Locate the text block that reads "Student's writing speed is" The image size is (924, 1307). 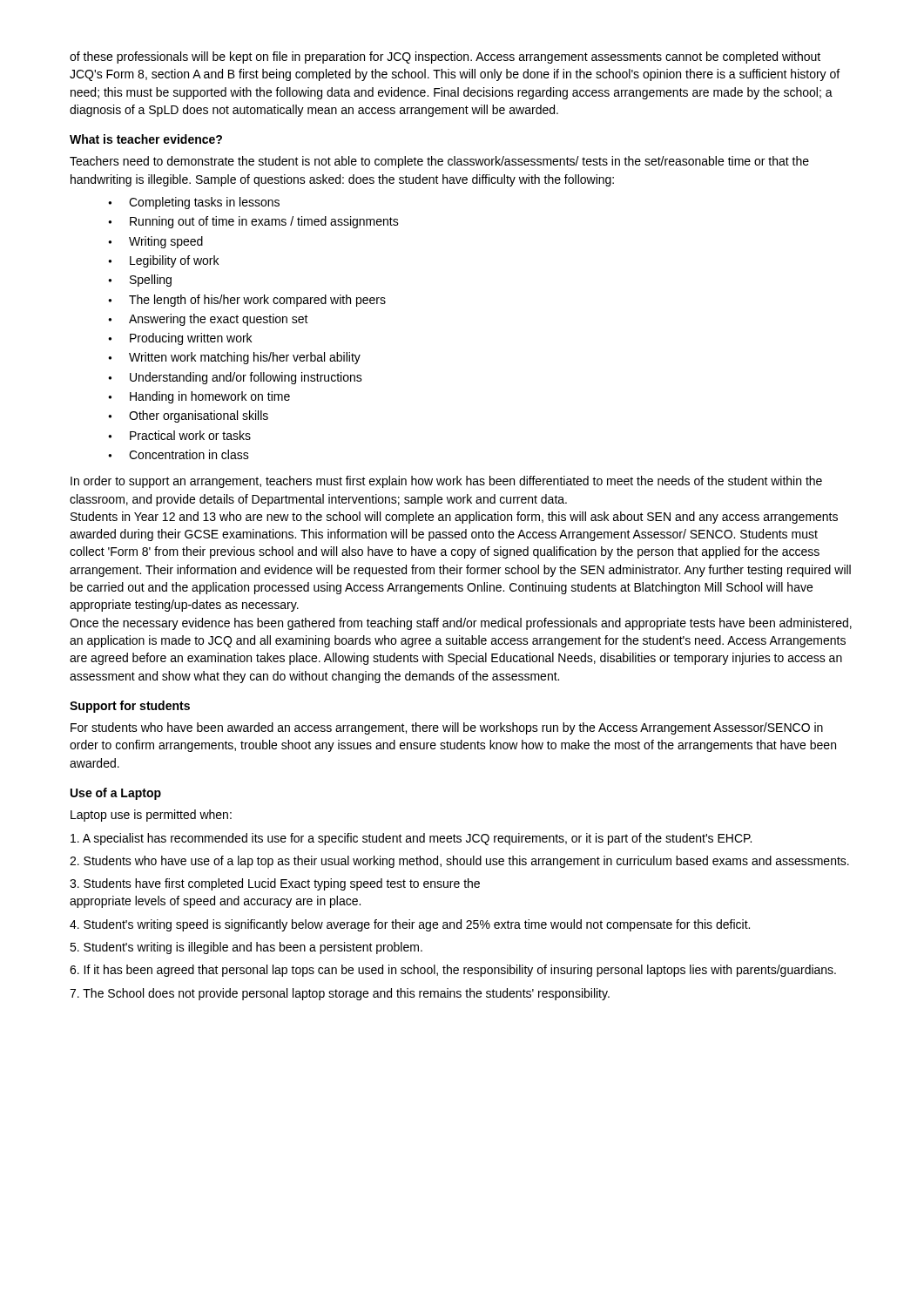(x=410, y=924)
